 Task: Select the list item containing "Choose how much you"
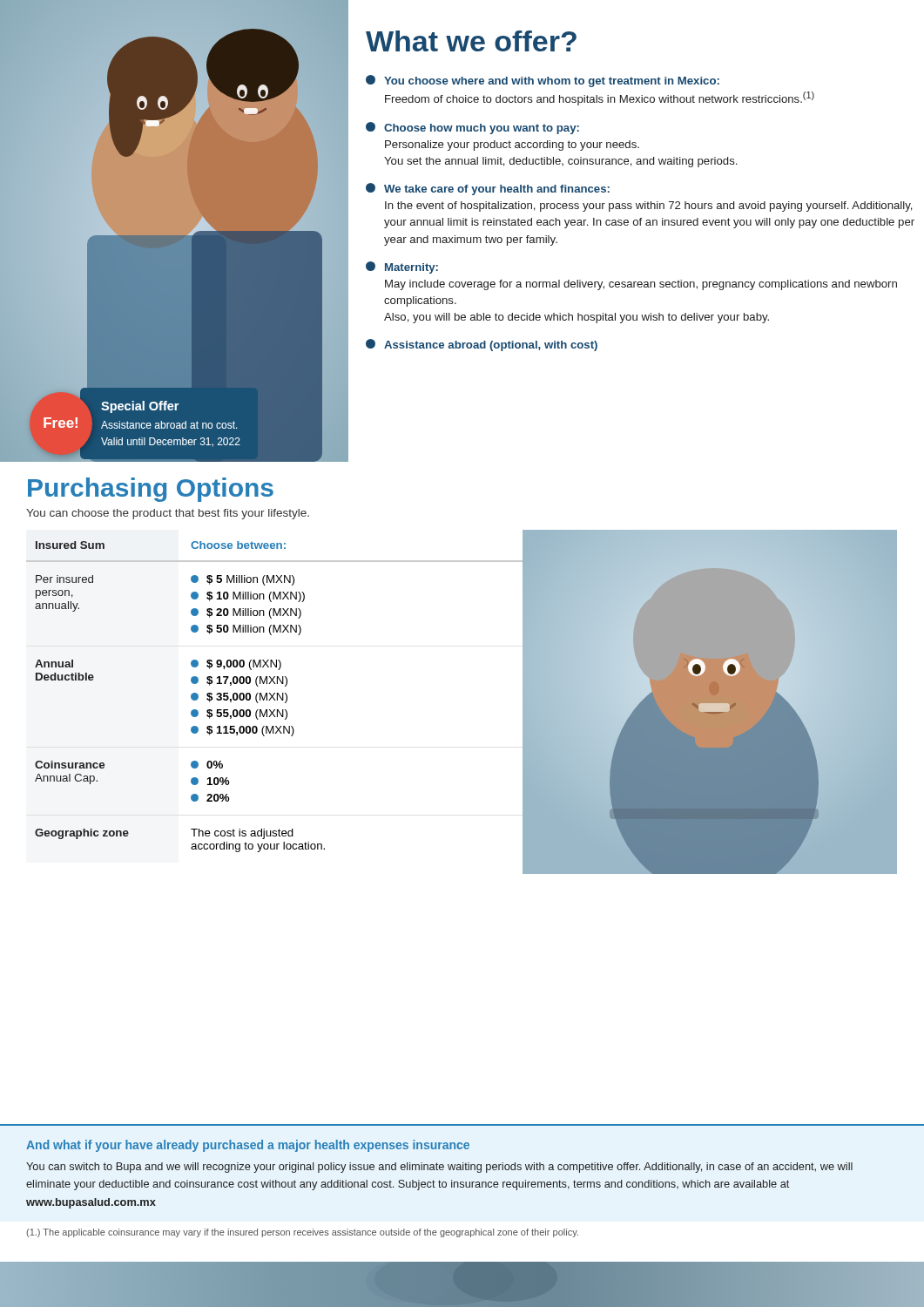(552, 144)
